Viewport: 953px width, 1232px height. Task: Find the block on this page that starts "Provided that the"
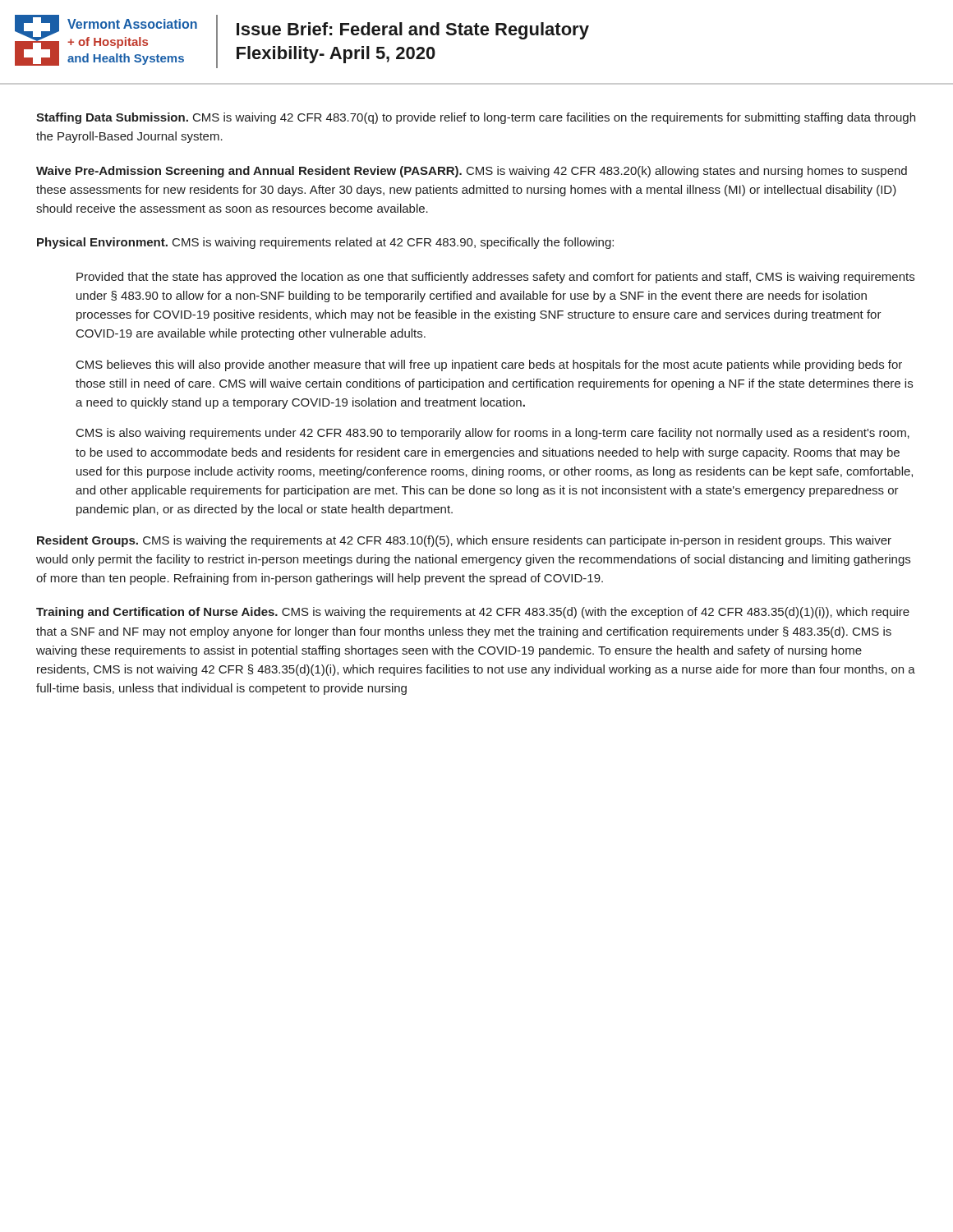click(x=495, y=305)
